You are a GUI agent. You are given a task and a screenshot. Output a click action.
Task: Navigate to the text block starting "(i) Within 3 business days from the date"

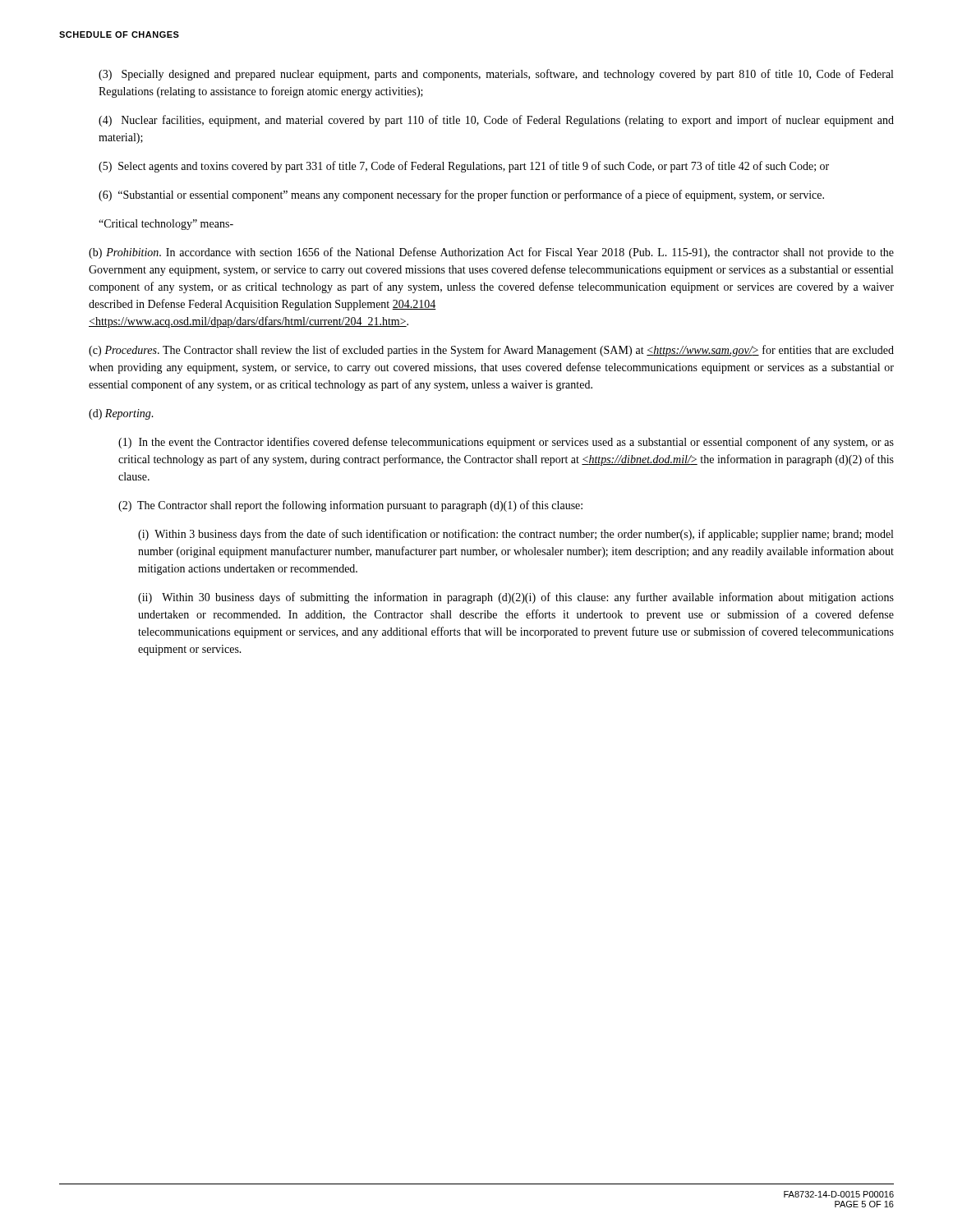(x=516, y=552)
